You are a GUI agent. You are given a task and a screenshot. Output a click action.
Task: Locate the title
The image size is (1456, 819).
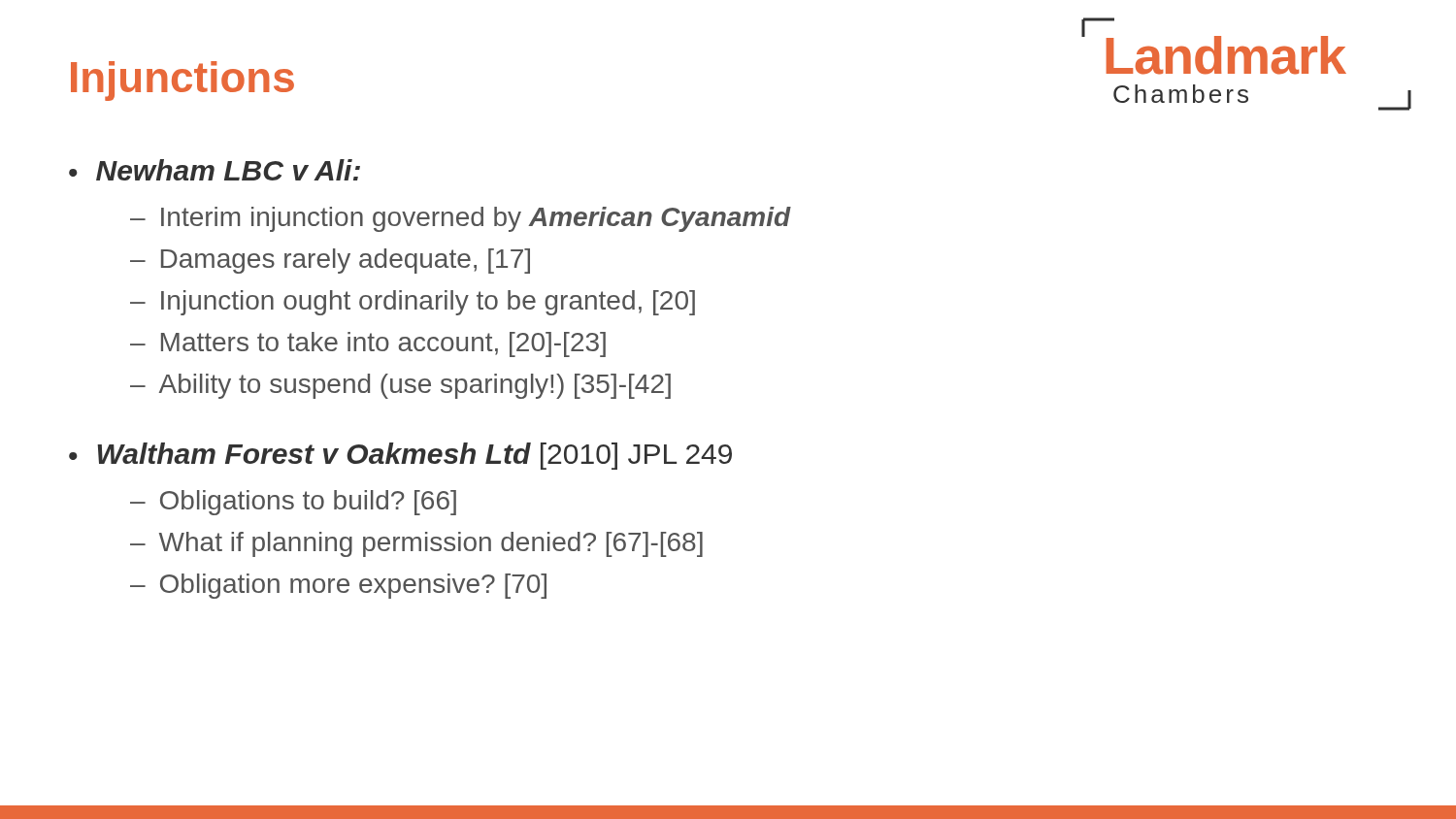point(182,77)
